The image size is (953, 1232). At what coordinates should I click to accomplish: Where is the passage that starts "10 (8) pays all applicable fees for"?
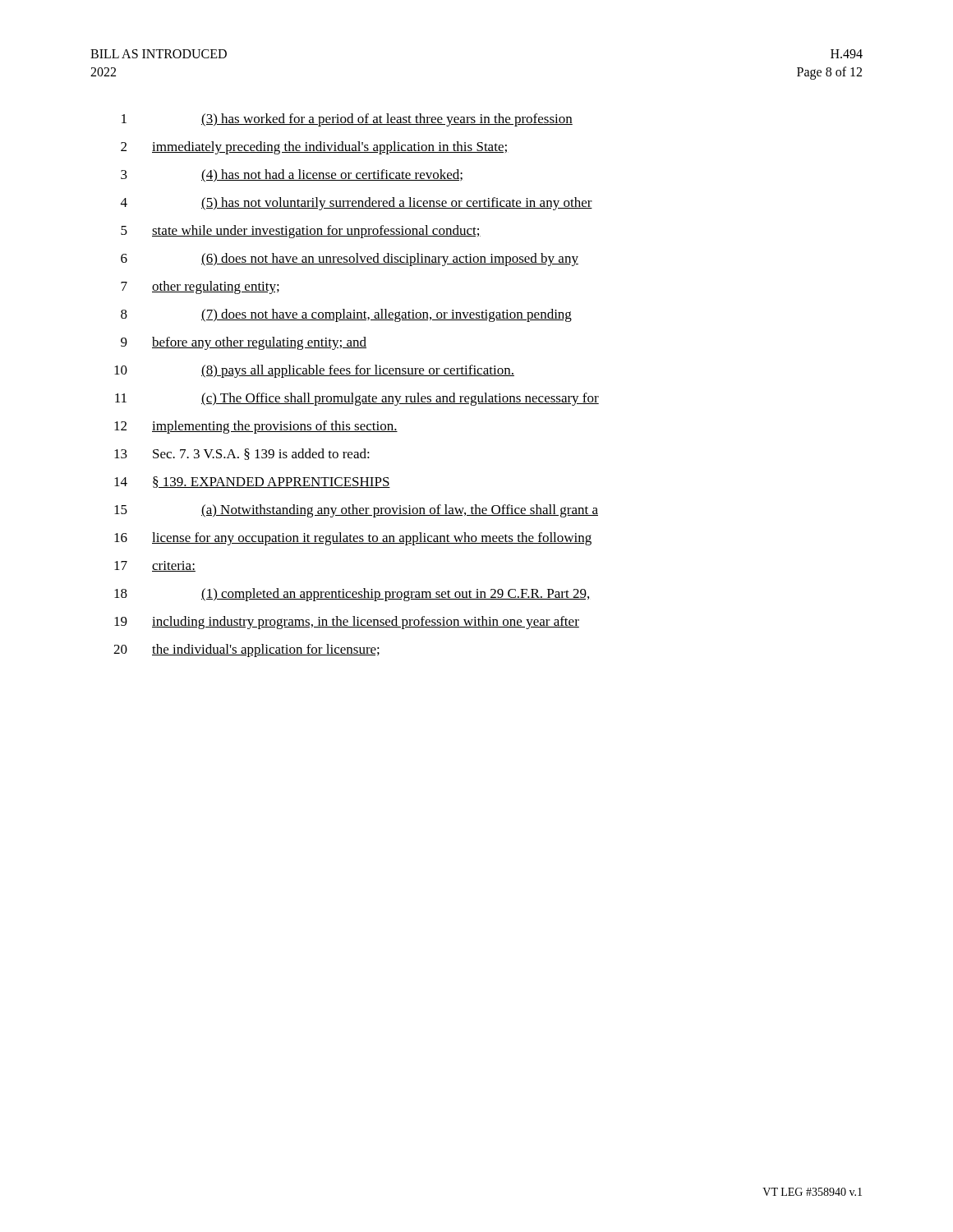click(476, 371)
